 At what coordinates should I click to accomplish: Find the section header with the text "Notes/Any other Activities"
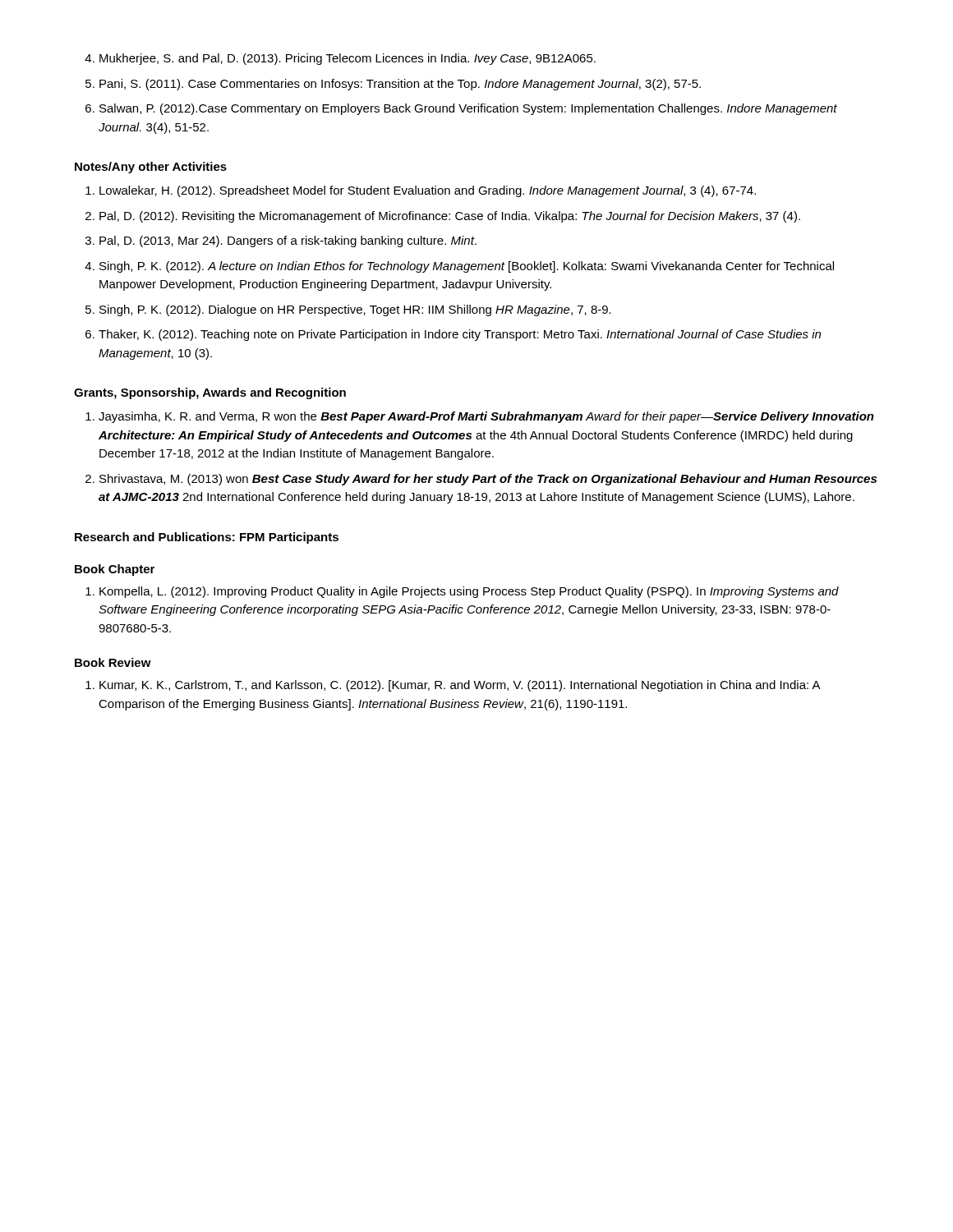click(x=150, y=166)
